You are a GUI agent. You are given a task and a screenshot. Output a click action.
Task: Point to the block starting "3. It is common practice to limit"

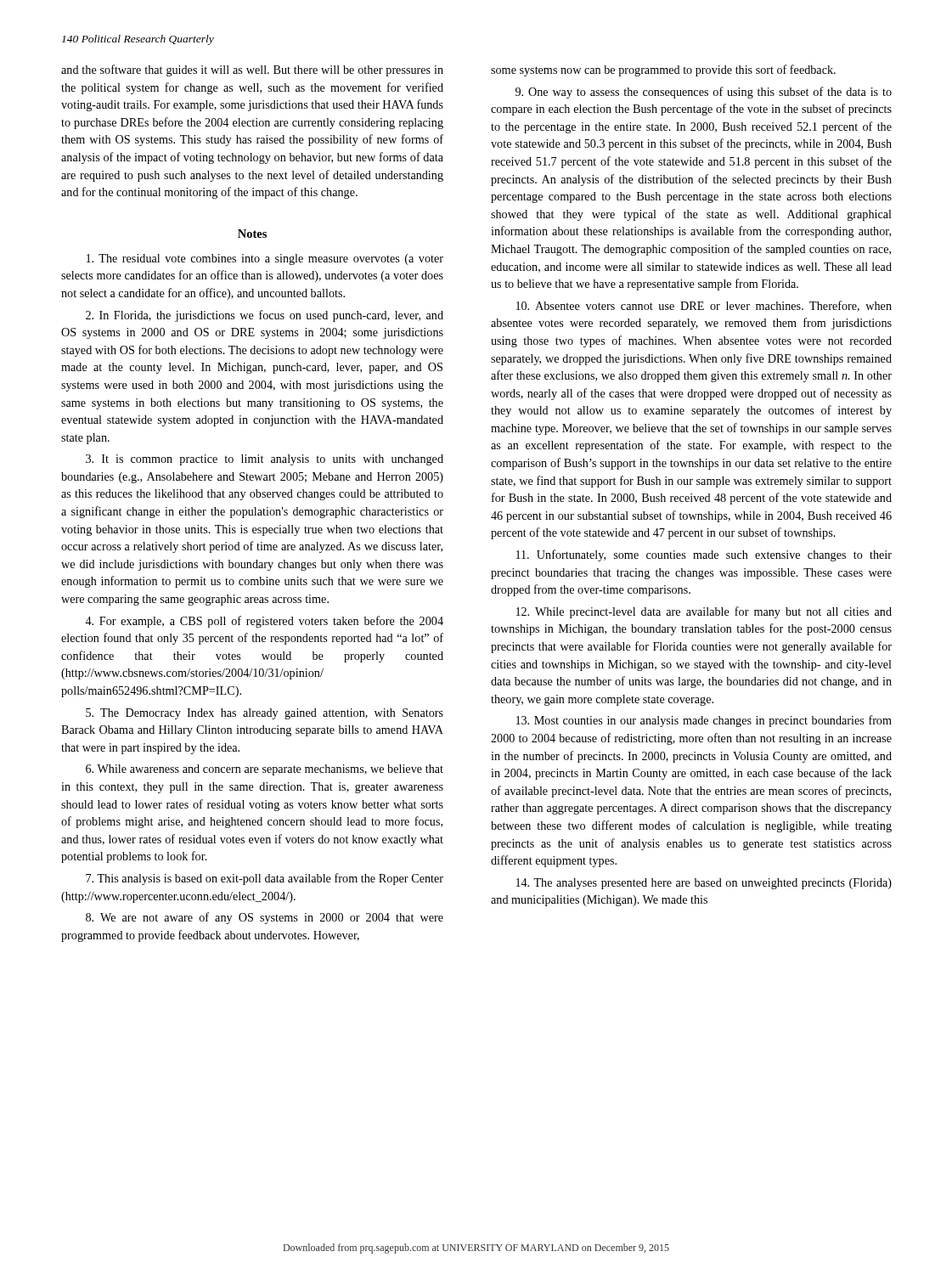[252, 529]
